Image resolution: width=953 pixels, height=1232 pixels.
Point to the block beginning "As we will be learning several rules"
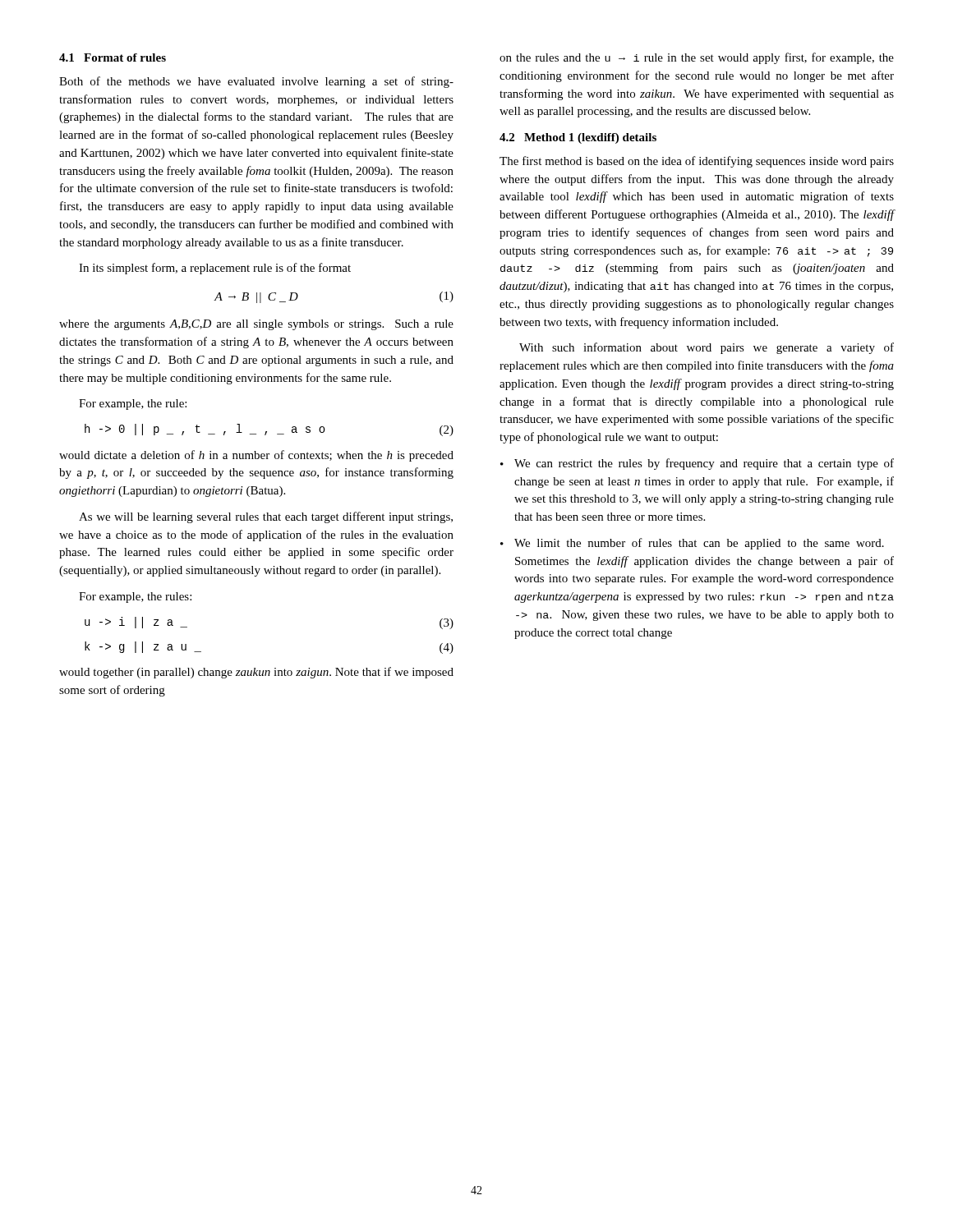[256, 543]
